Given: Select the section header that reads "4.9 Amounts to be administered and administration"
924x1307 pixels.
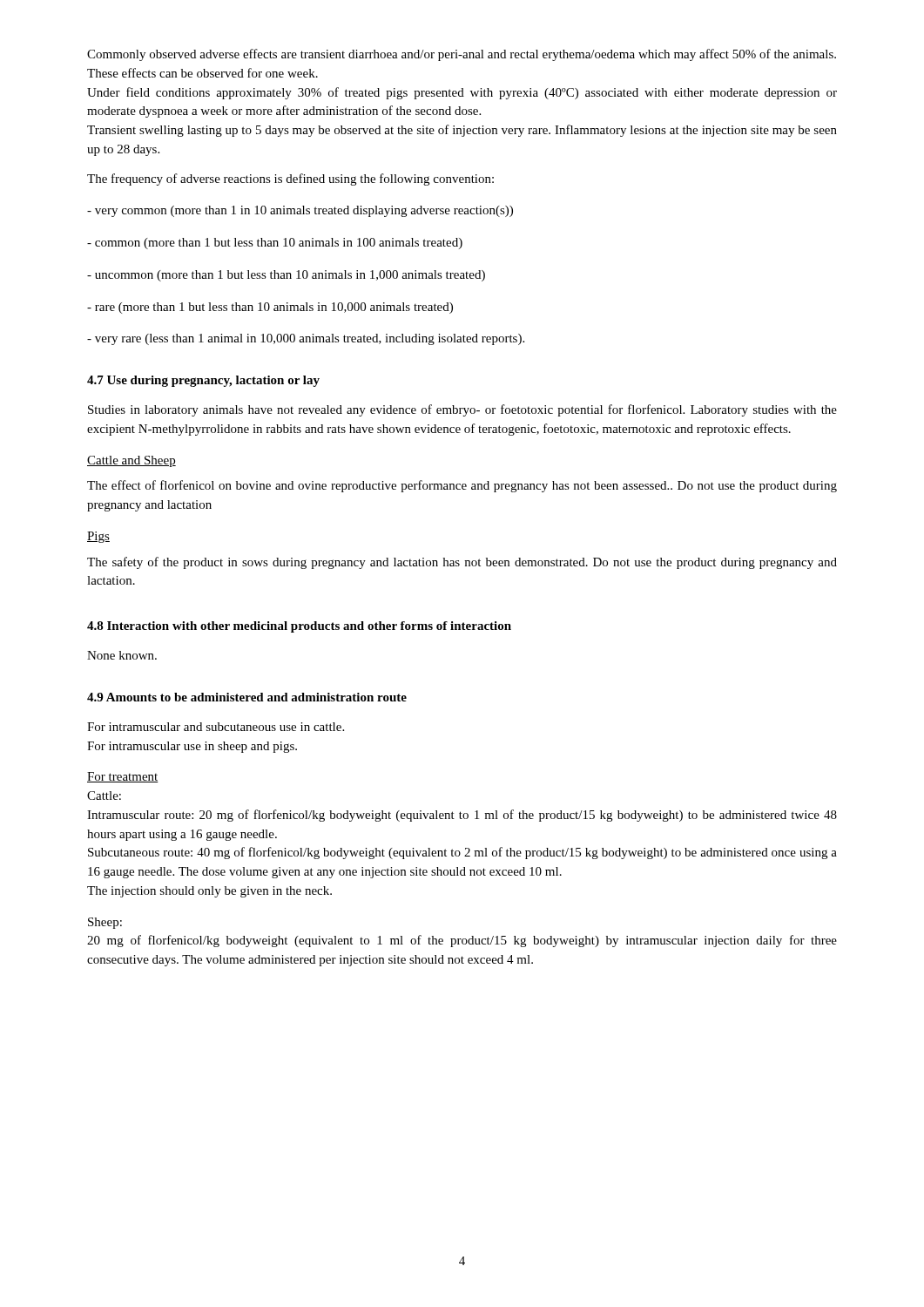Looking at the screenshot, I should coord(247,697).
